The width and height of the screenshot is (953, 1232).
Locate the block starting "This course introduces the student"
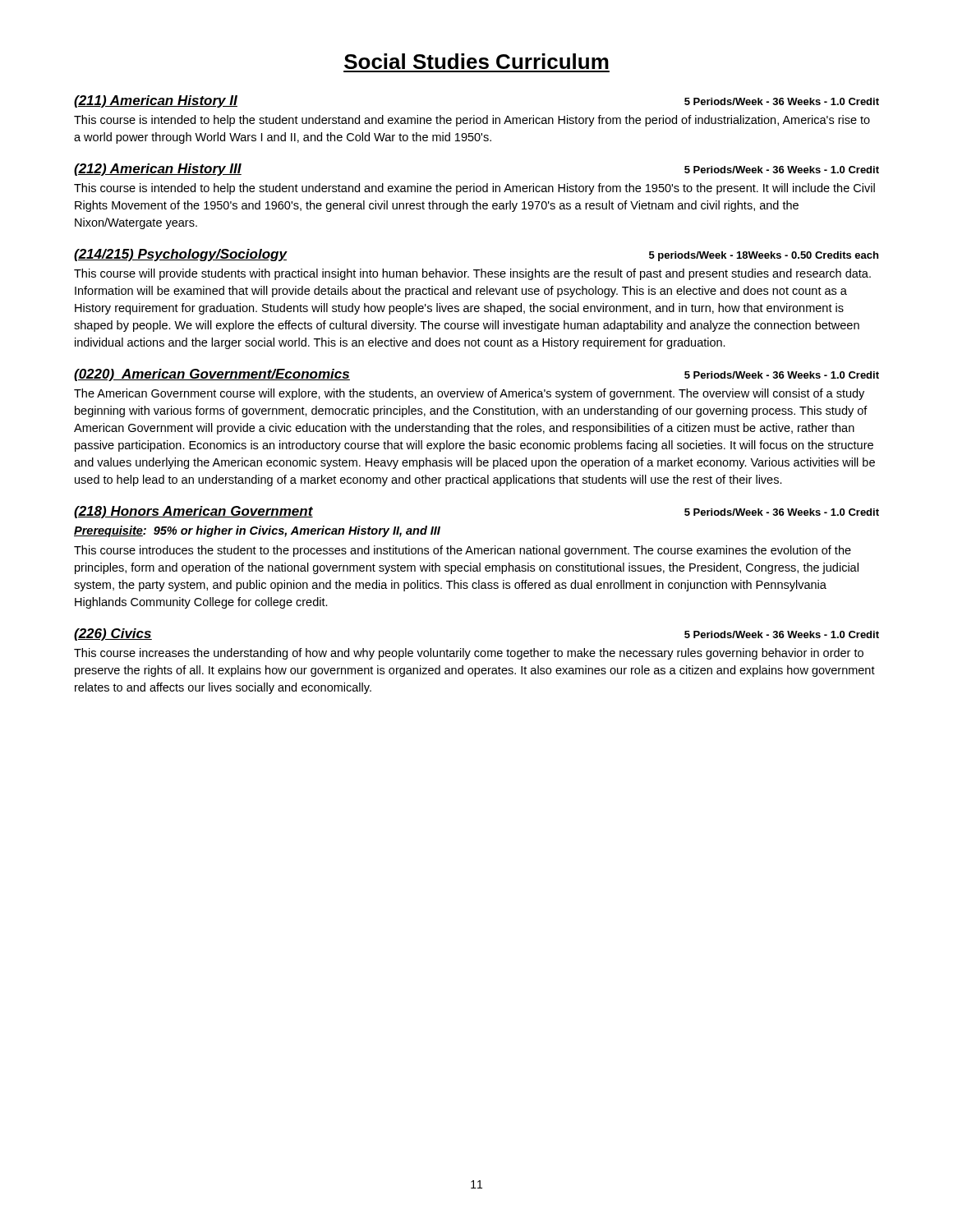tap(467, 576)
